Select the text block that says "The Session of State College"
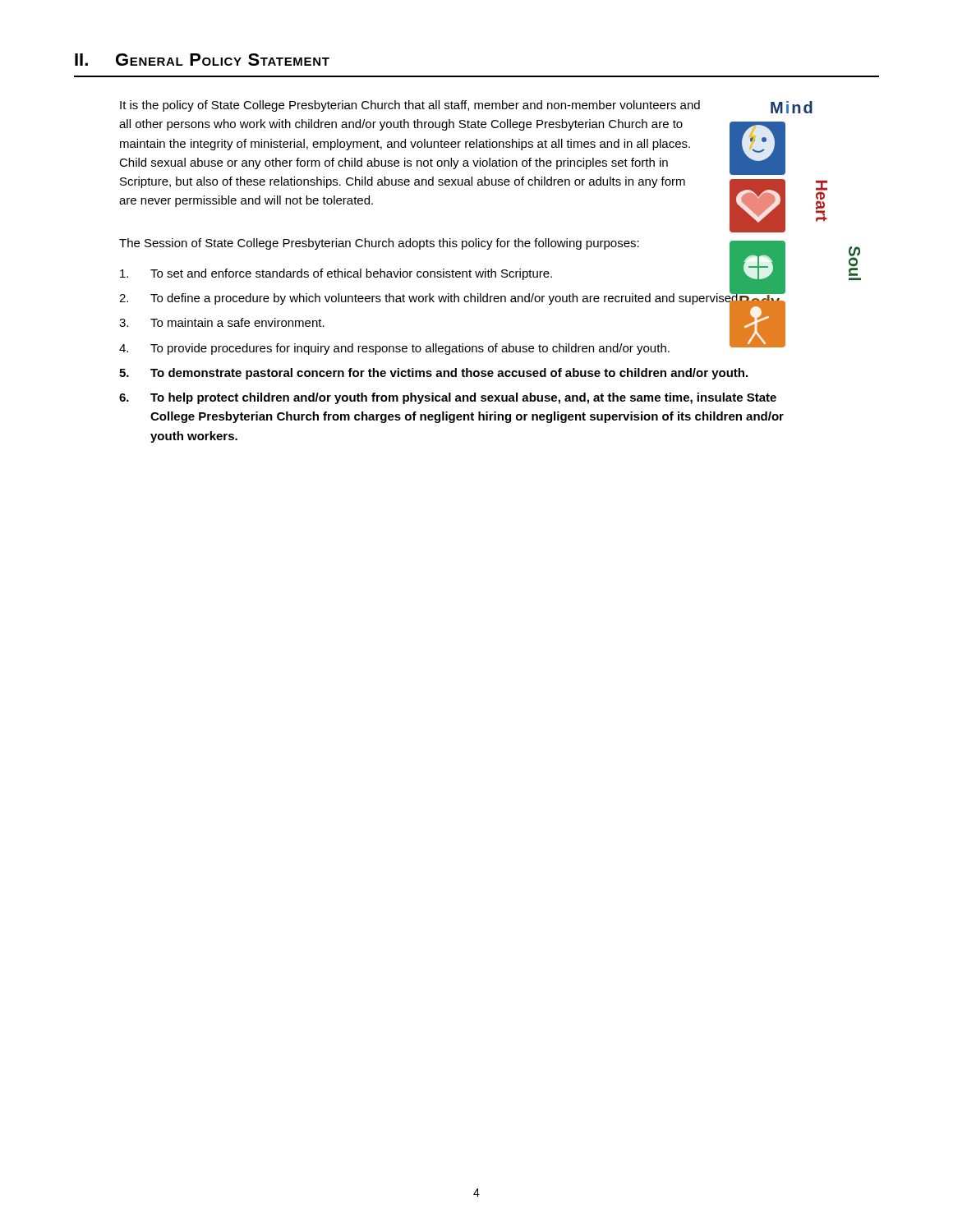953x1232 pixels. pos(413,242)
